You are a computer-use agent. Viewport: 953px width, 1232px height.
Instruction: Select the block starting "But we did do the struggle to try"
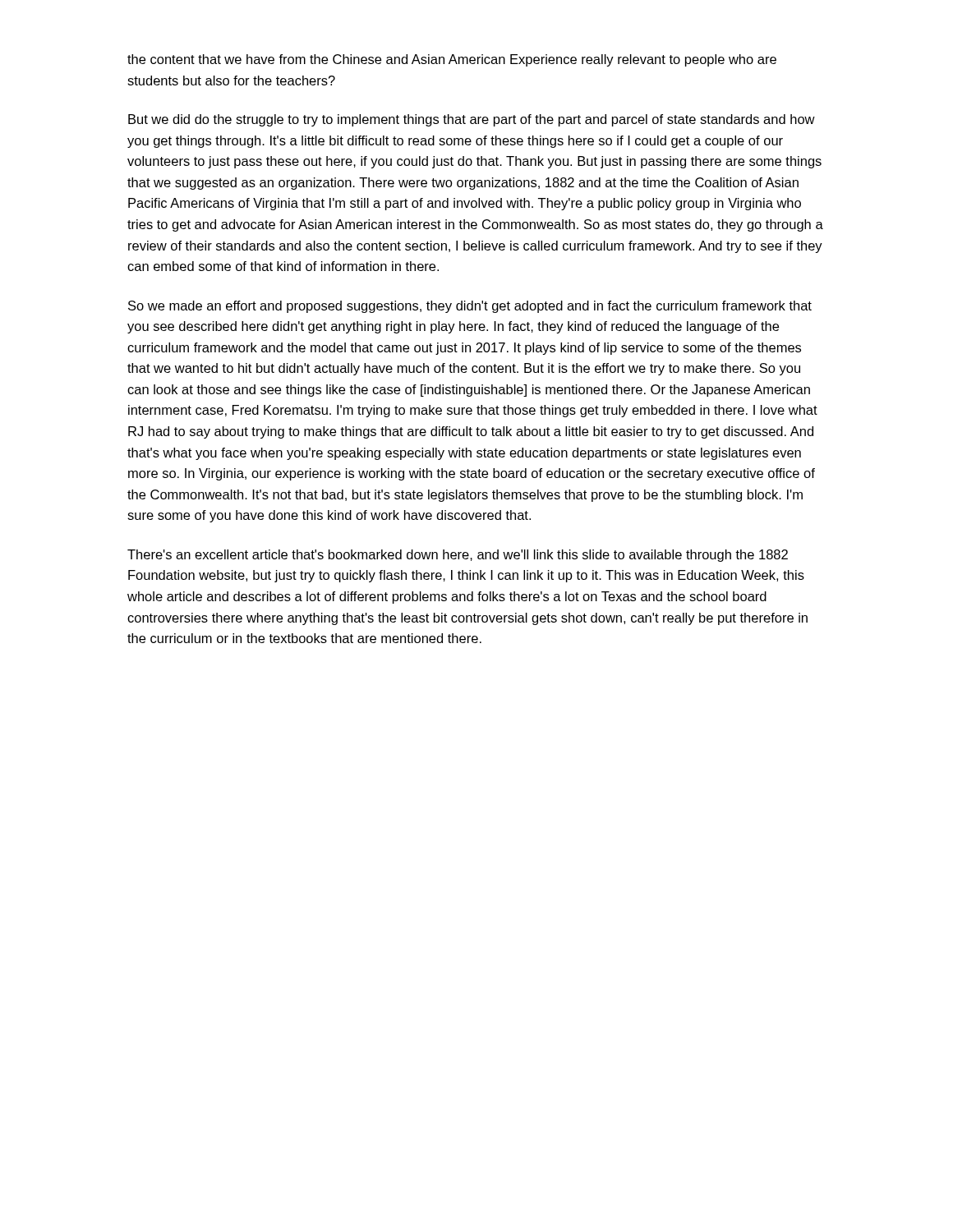pyautogui.click(x=475, y=193)
